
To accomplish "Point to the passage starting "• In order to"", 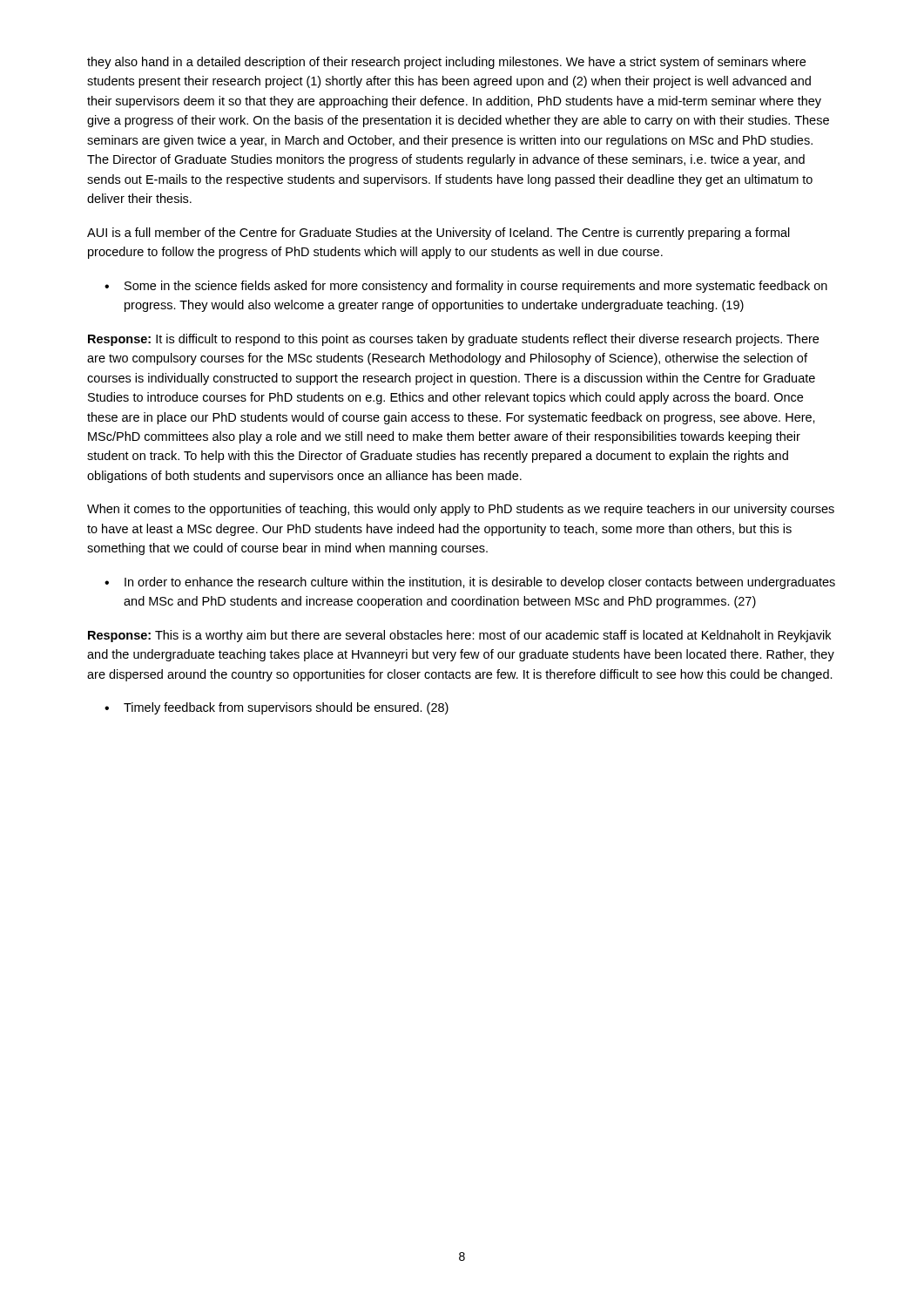I will 471,592.
